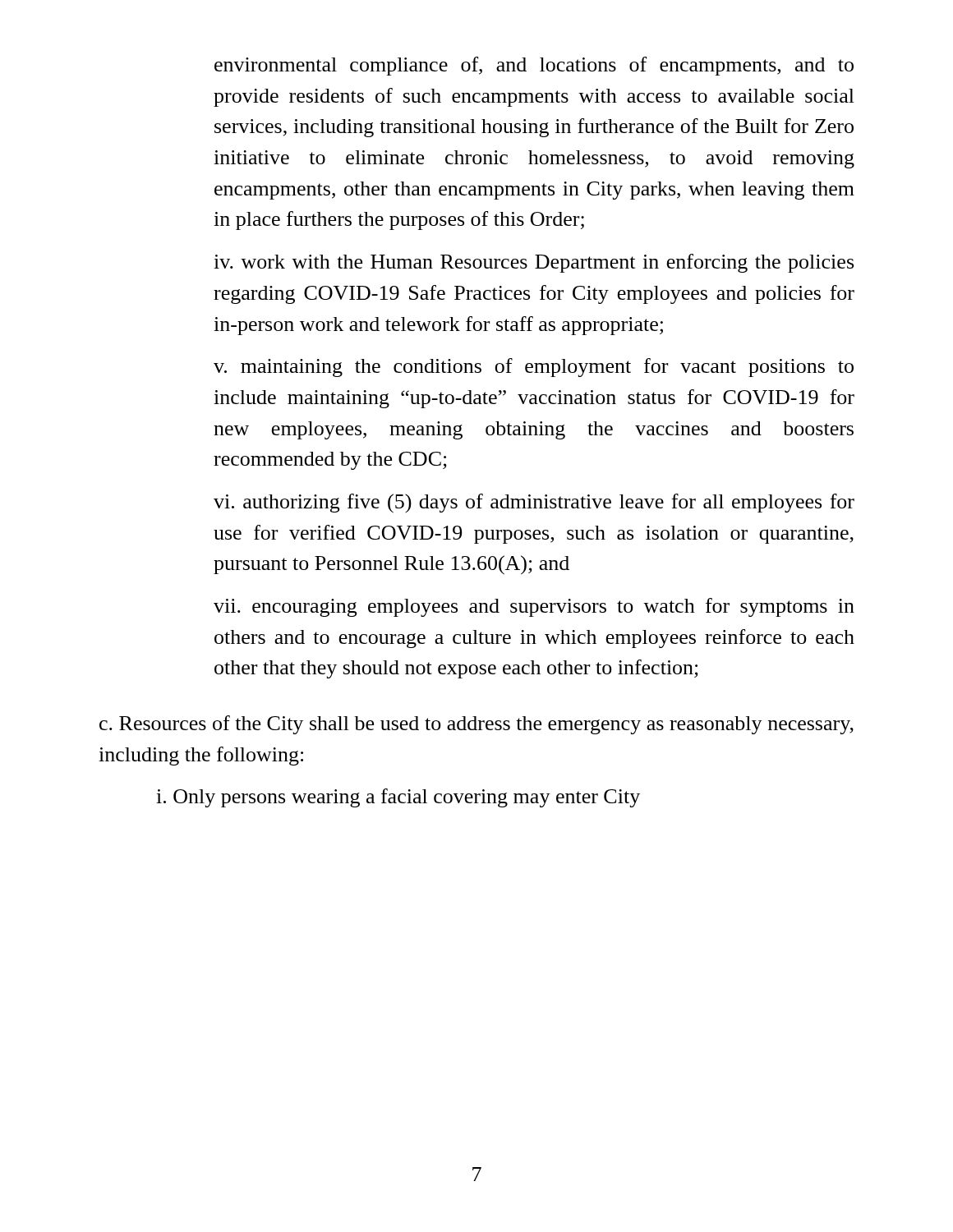Point to the passage starting "iv. work with the Human"
The width and height of the screenshot is (953, 1232).
[534, 293]
